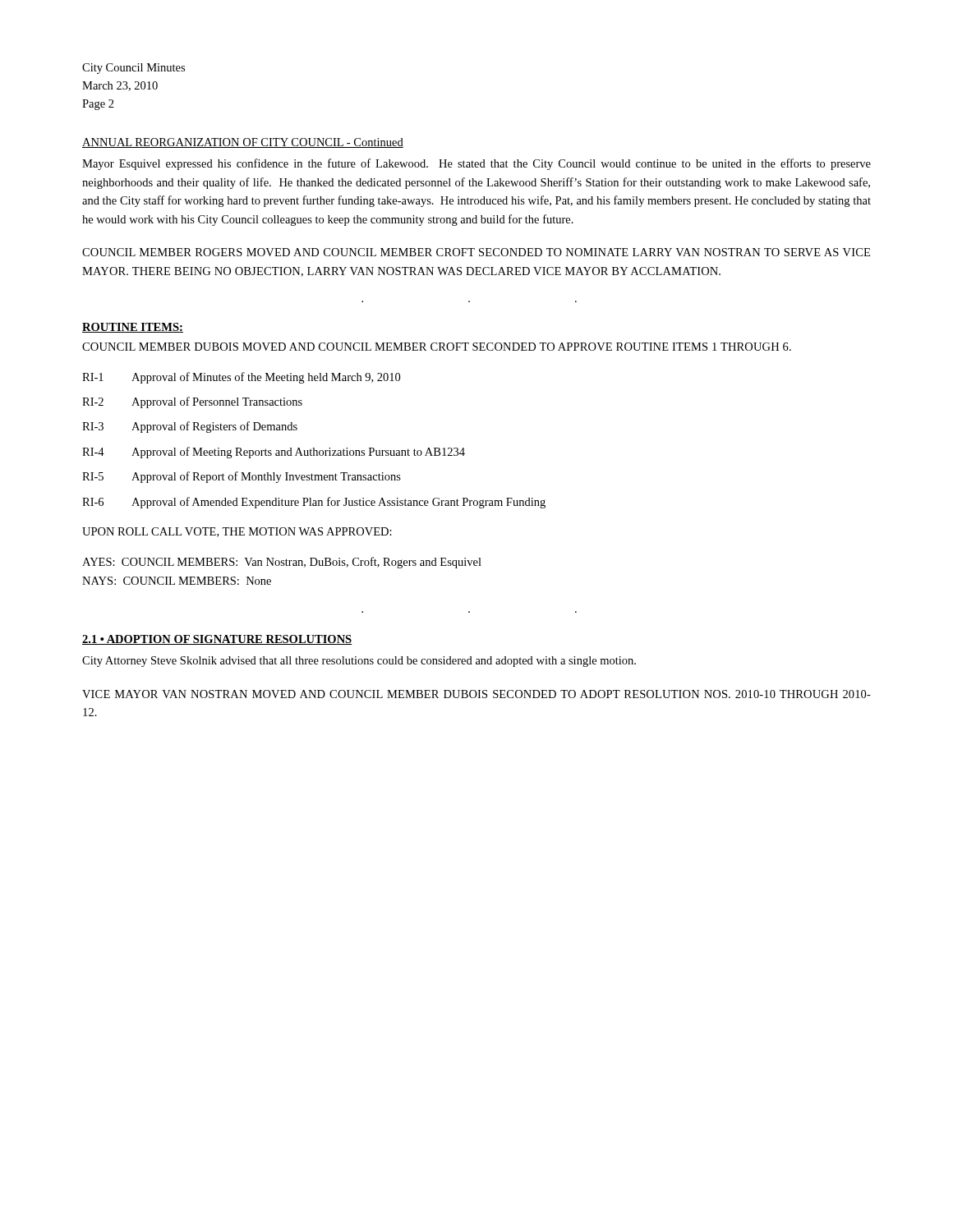Find the text block starting "RI-1 Approval of Minutes"
953x1232 pixels.
click(241, 378)
